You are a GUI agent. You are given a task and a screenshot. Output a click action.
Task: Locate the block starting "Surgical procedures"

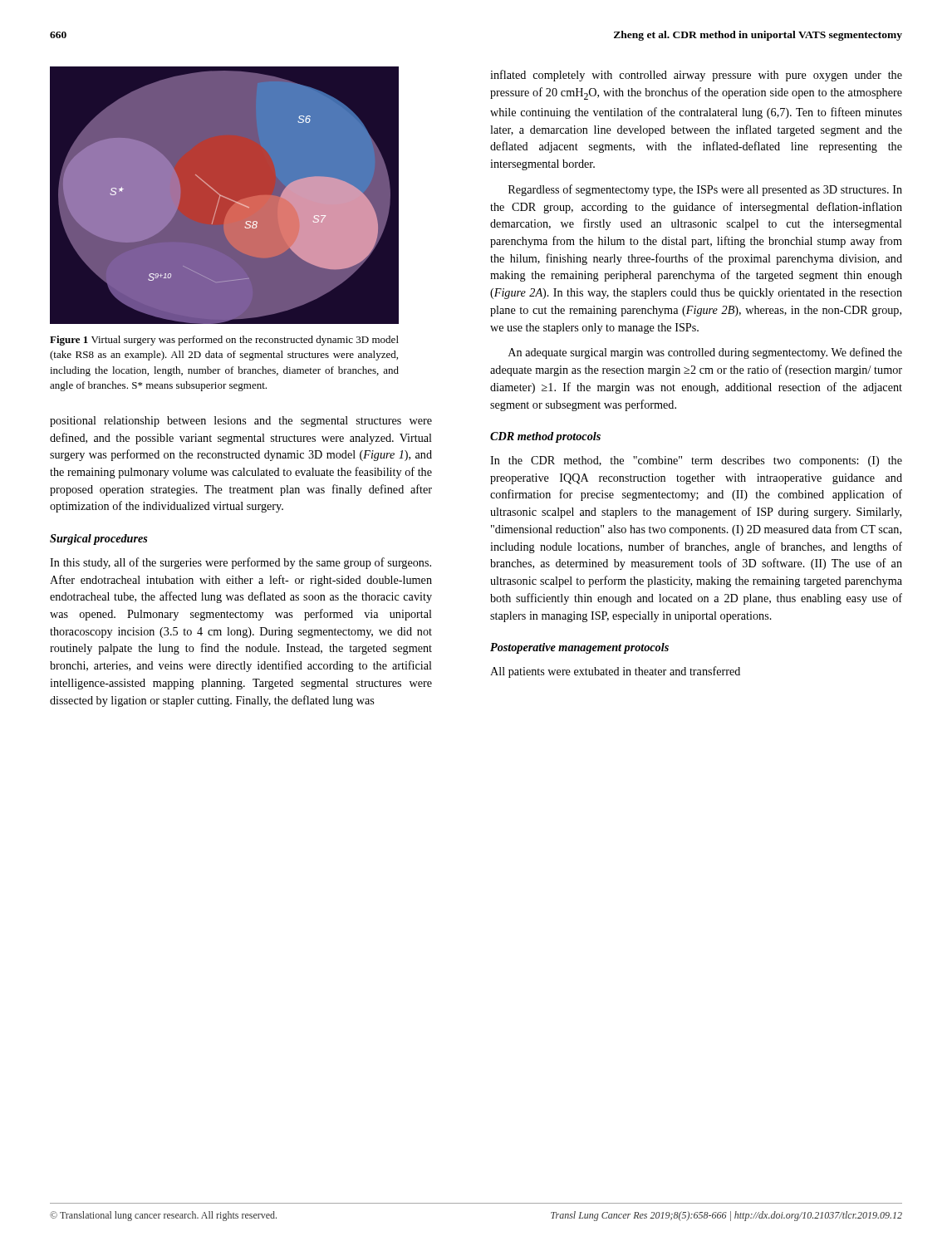coord(99,538)
